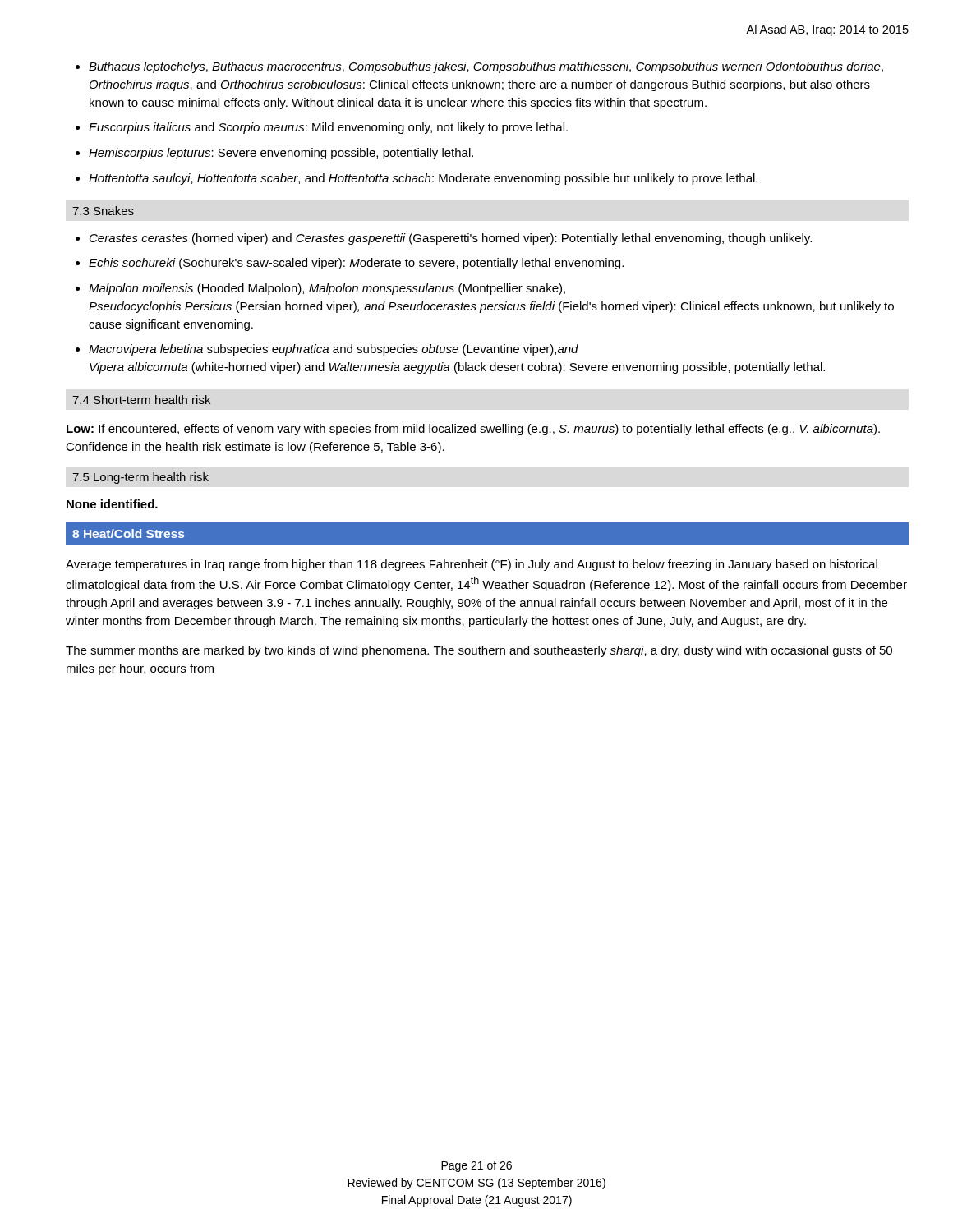Click on the text block starting "Cerastes cerastes (horned viper) and"

pos(451,237)
